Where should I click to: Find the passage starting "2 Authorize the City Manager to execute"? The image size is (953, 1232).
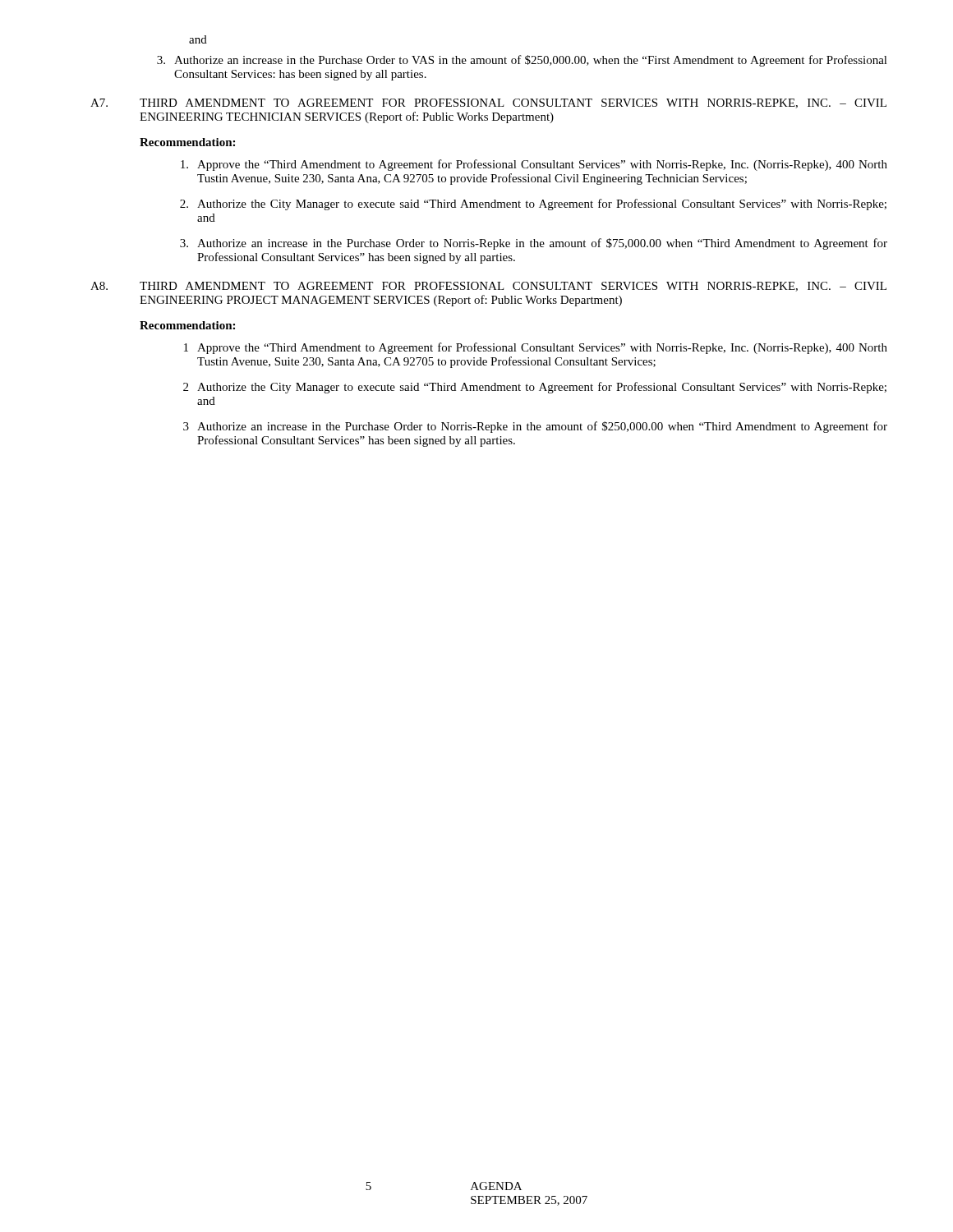pyautogui.click(x=526, y=394)
